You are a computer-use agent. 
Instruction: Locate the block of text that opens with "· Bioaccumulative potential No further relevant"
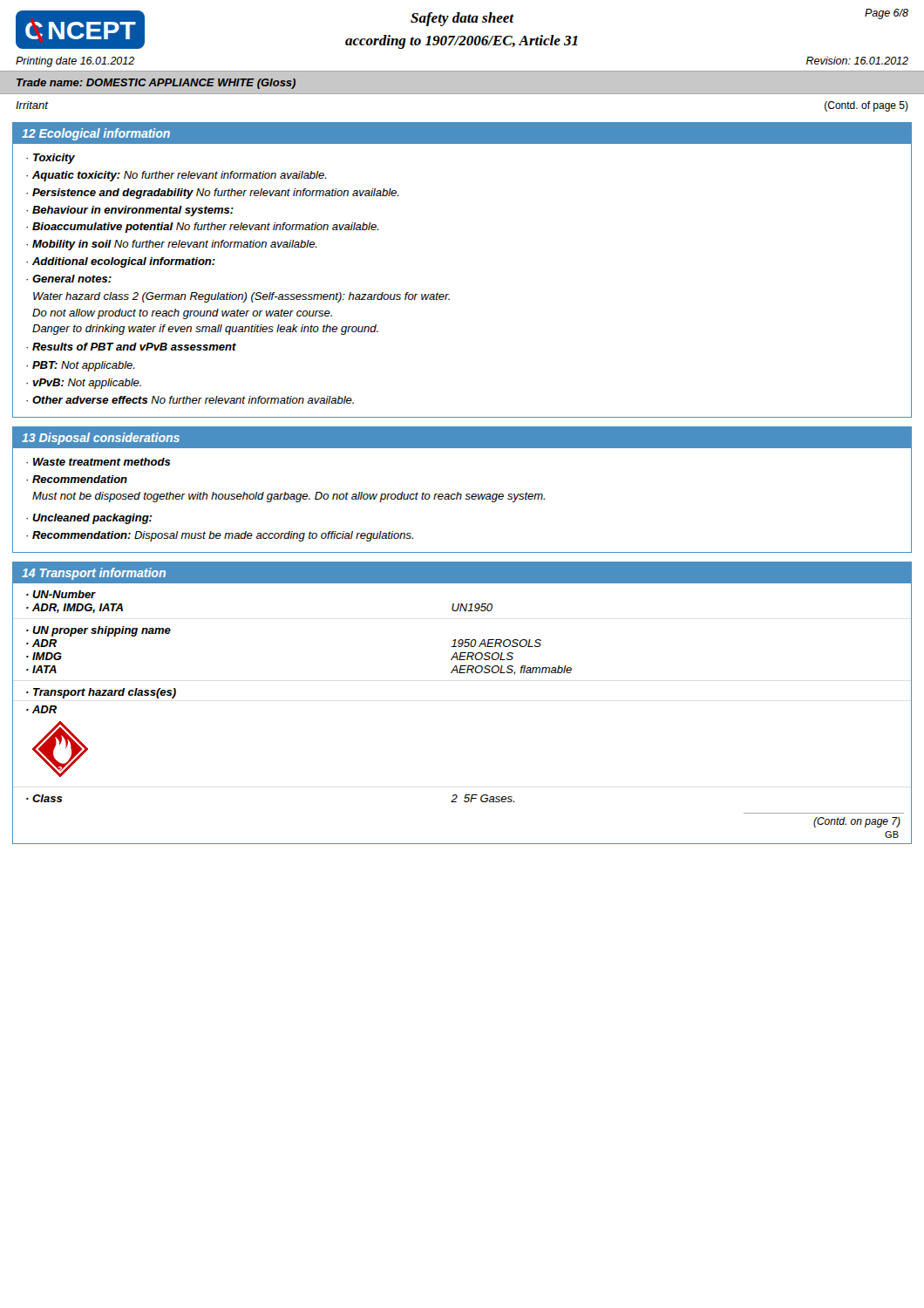tap(203, 227)
